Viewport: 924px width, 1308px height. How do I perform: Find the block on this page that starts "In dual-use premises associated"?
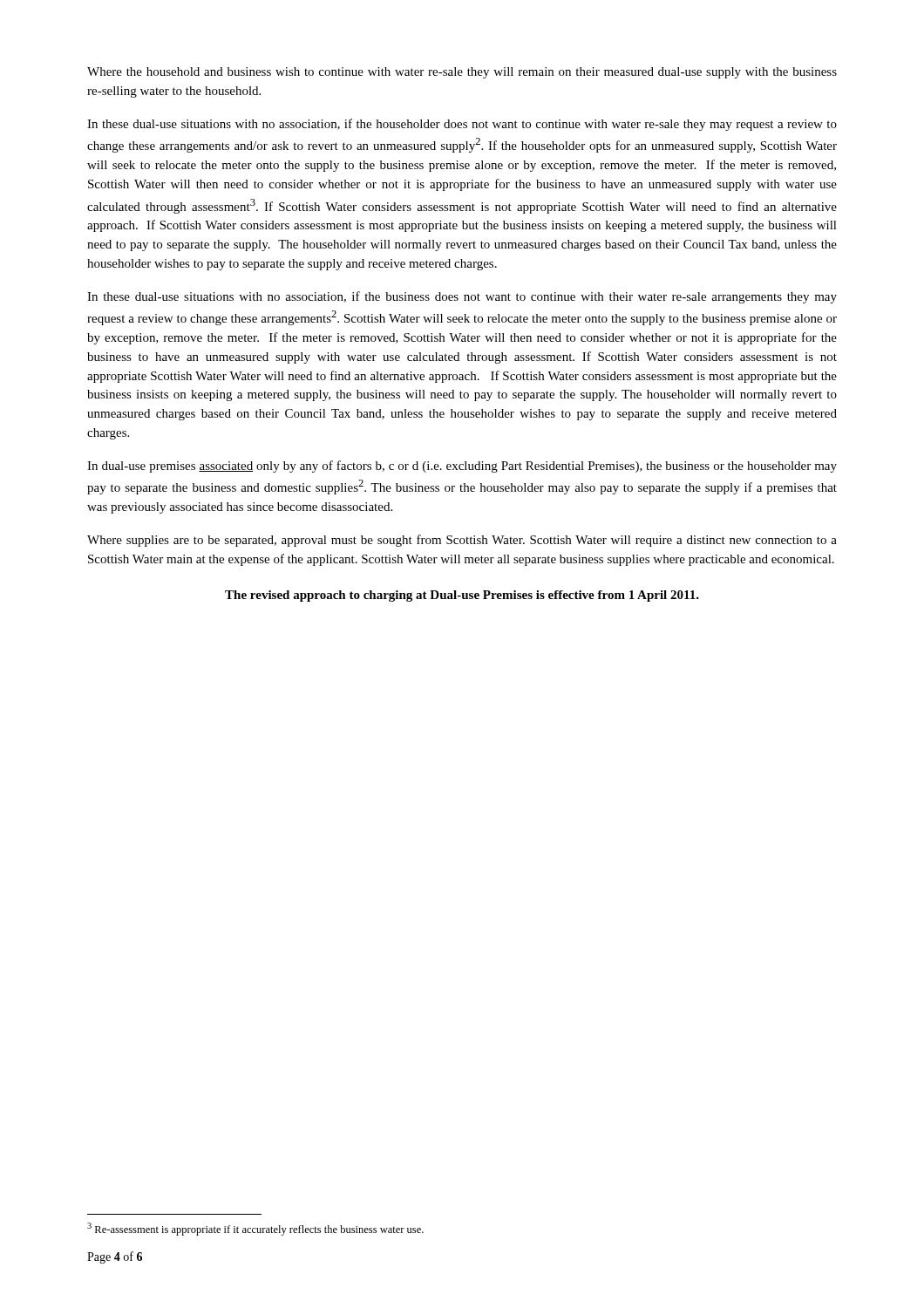tap(462, 486)
